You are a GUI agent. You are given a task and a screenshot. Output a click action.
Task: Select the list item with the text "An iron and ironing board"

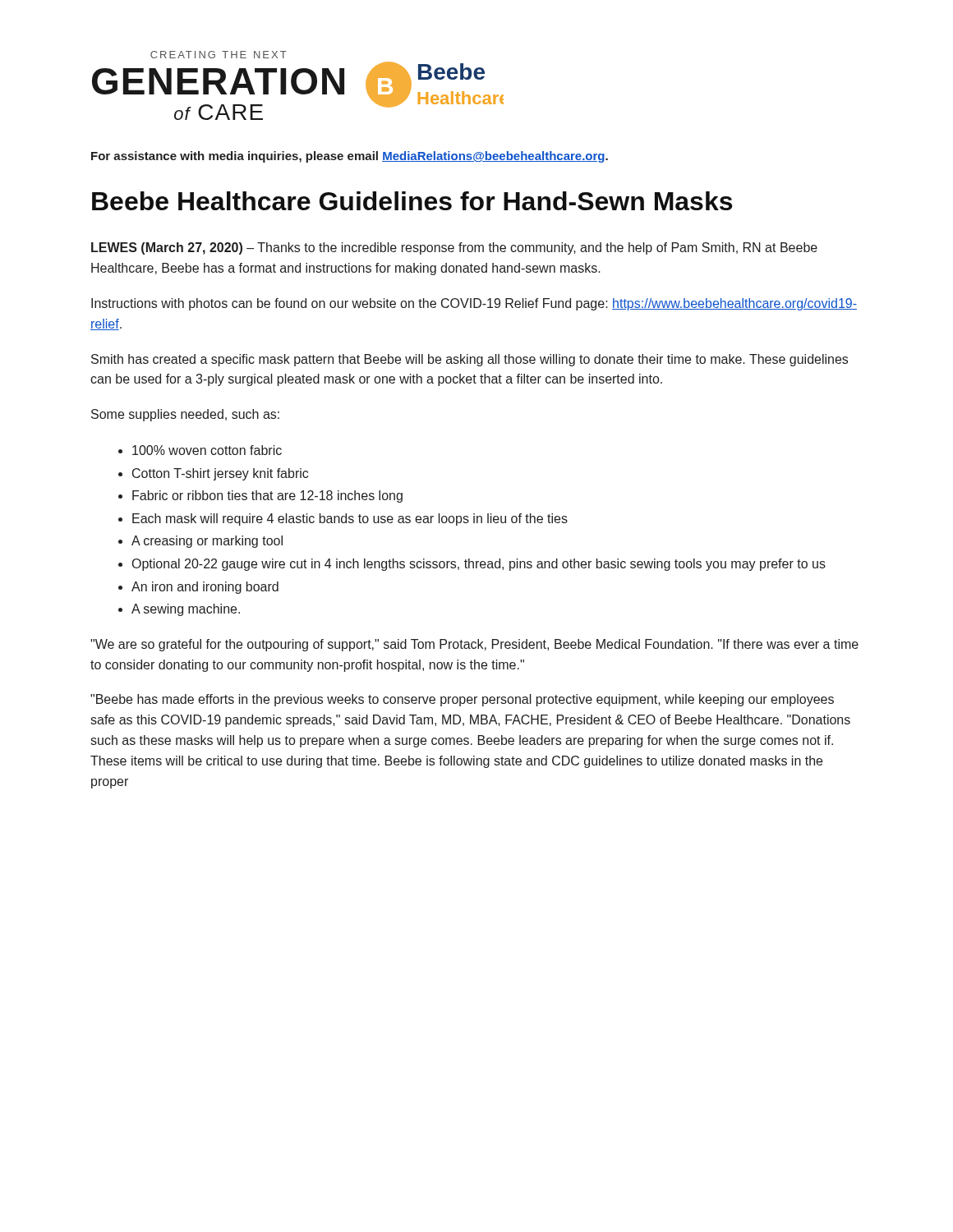[205, 587]
